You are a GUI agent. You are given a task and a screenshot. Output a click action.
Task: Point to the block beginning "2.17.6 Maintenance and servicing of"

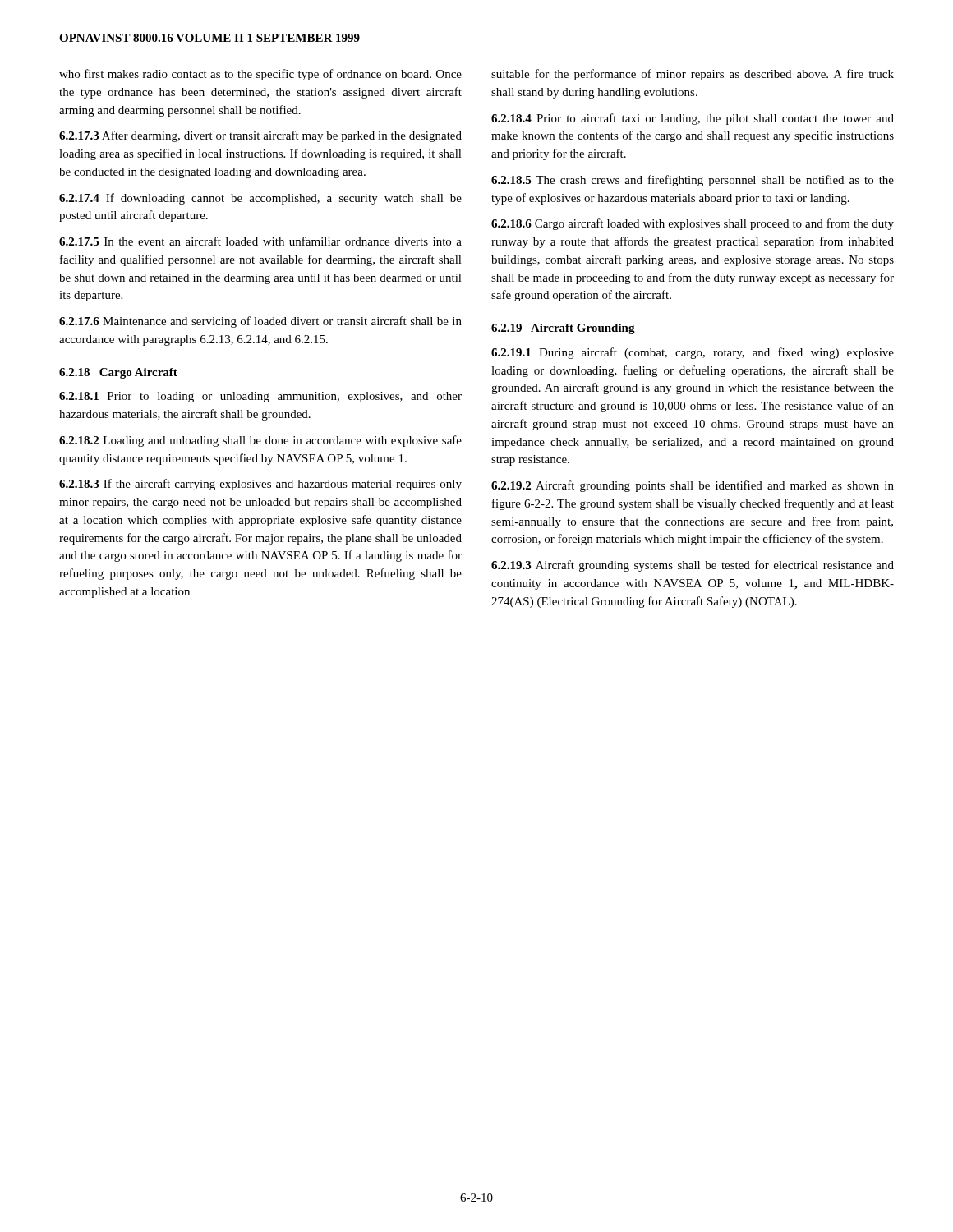[x=260, y=331]
